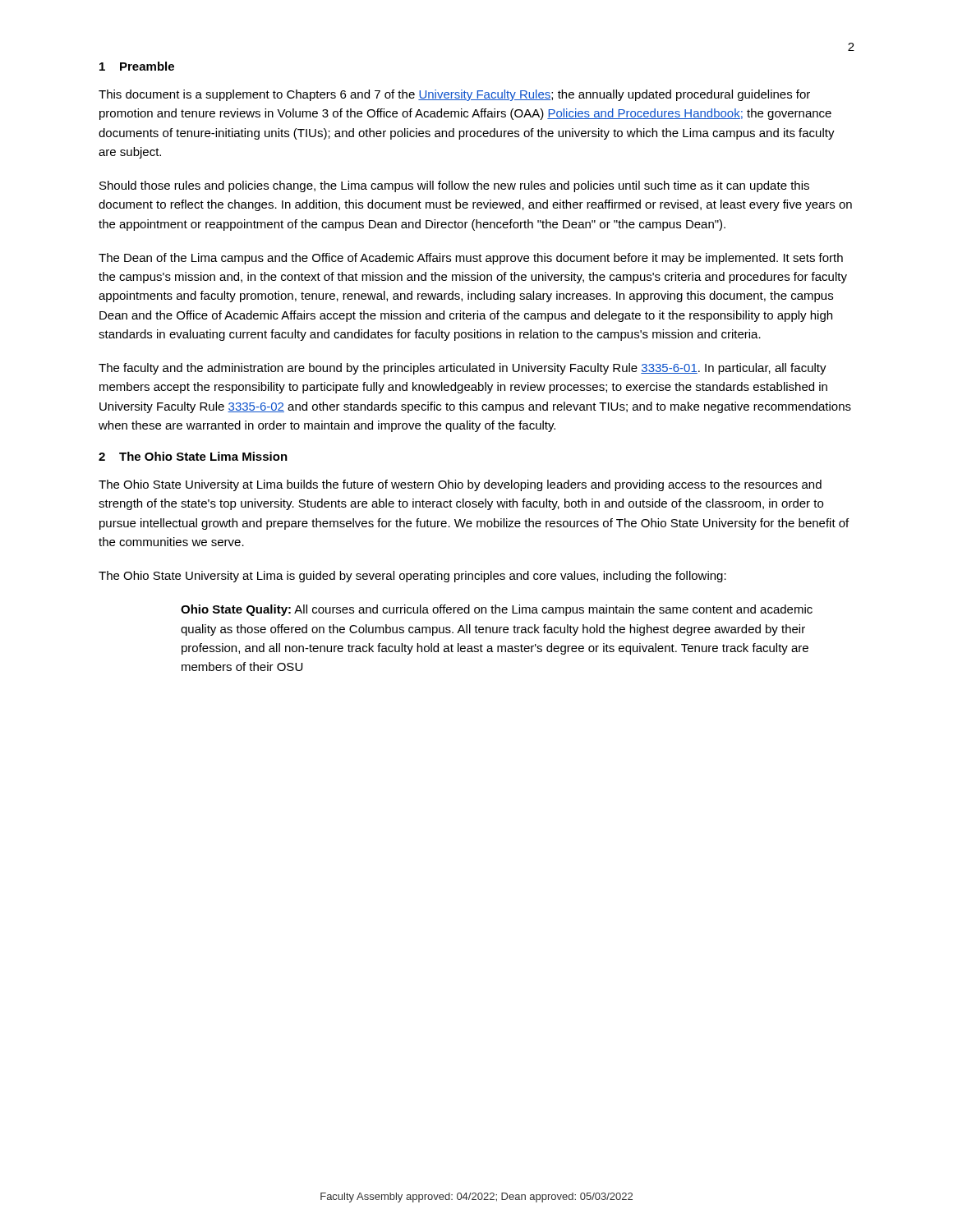Locate the block starting "The faculty and the administration"
Screen dimensions: 1232x953
(475, 396)
